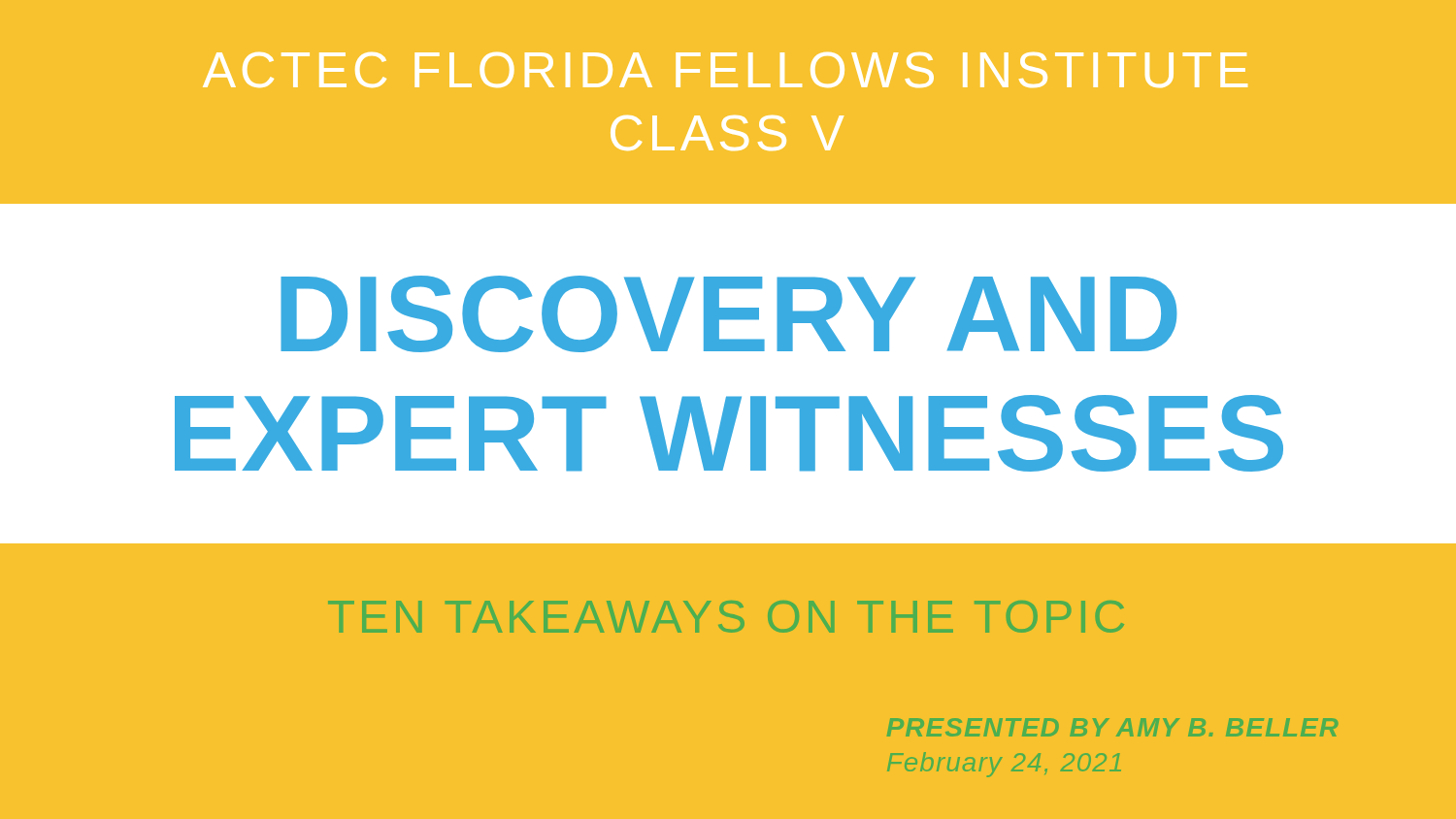Point to the region starting "PRESENTED BY AMY B. BELLER"

(x=1113, y=727)
